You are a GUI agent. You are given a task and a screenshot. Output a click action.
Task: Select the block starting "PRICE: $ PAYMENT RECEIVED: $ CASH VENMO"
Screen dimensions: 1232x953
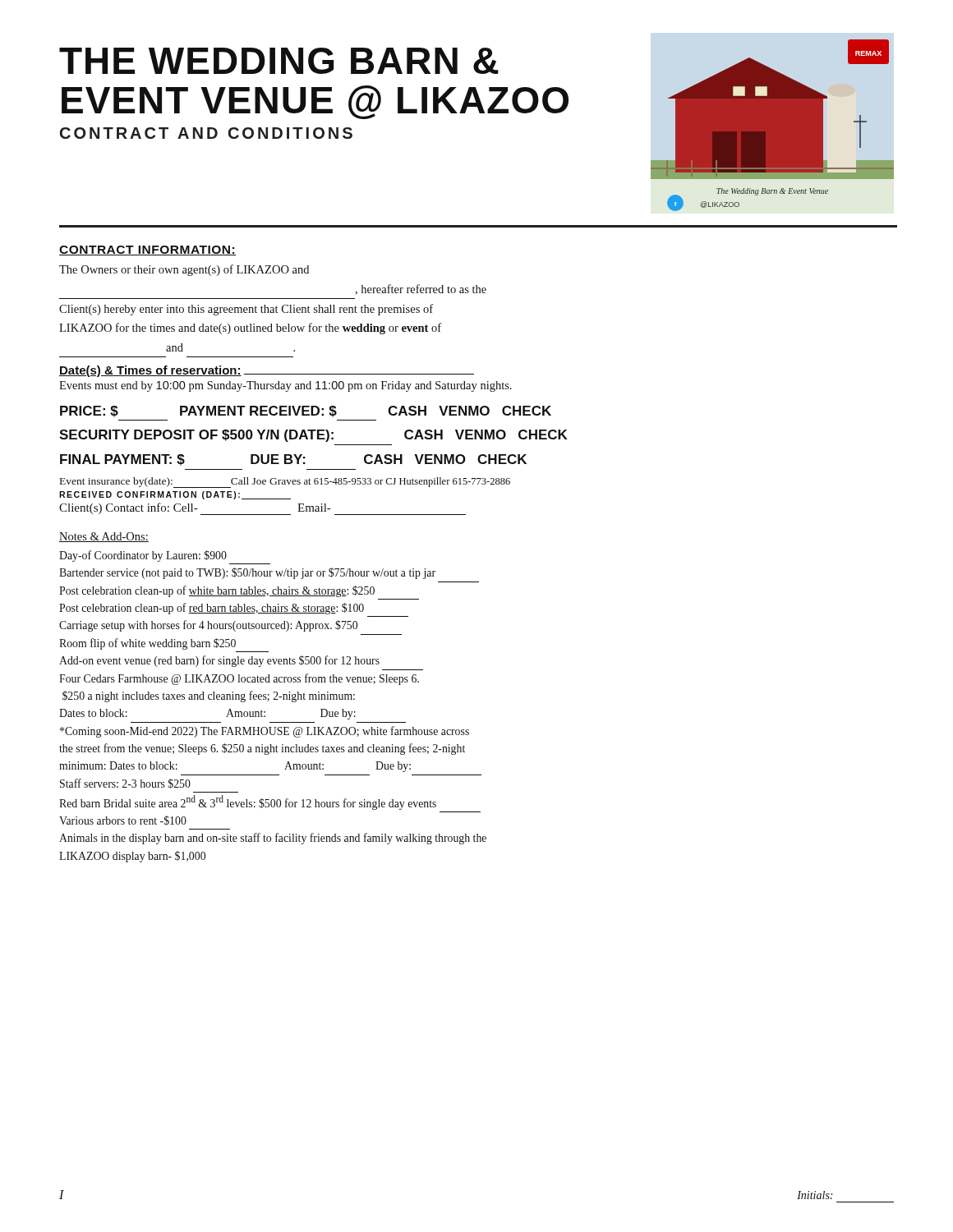(305, 411)
